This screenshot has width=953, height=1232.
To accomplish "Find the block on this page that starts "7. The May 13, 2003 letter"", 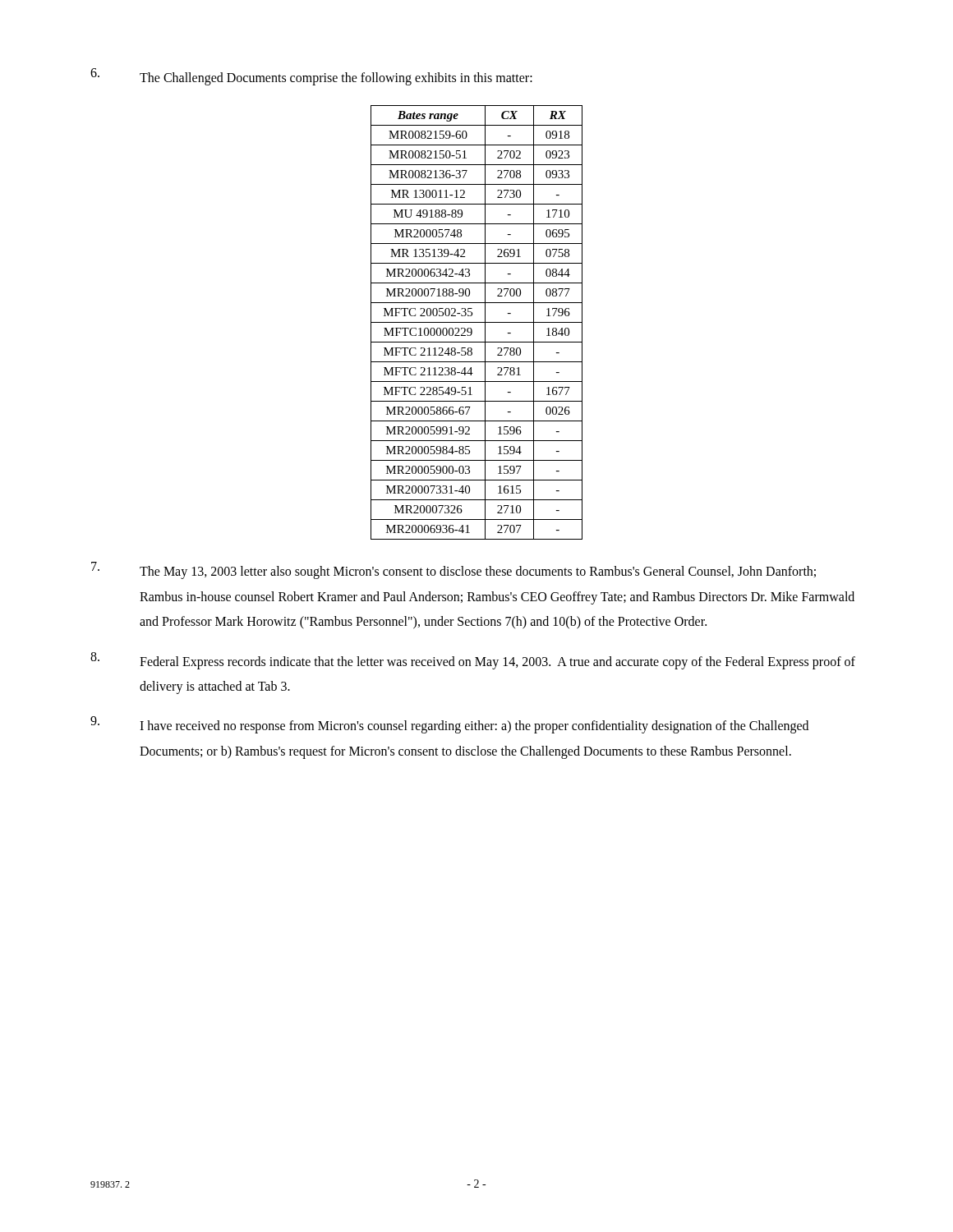I will (476, 597).
